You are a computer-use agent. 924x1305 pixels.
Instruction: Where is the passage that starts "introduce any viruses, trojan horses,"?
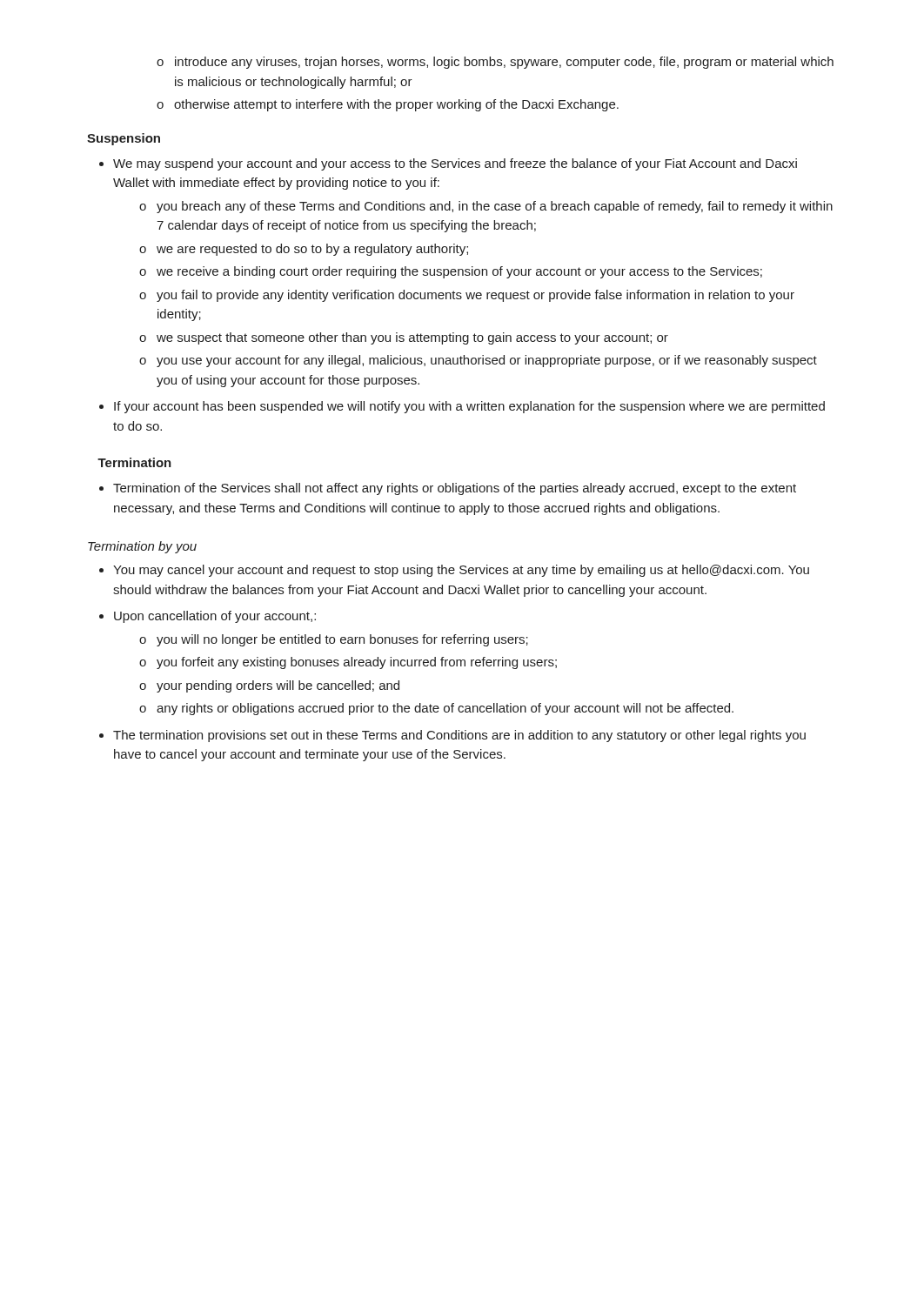(x=504, y=71)
